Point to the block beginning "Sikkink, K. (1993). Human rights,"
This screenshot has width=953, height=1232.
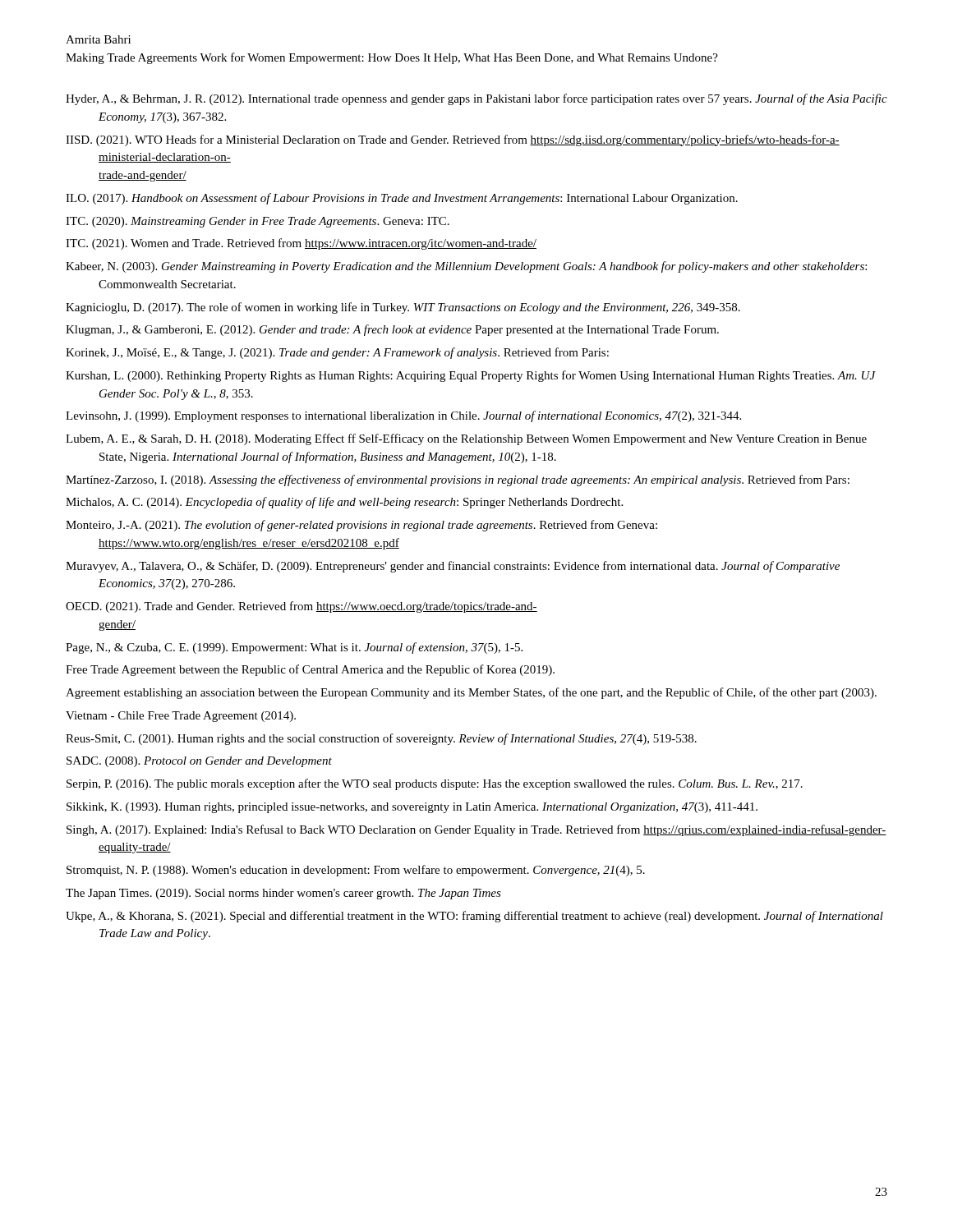click(412, 806)
